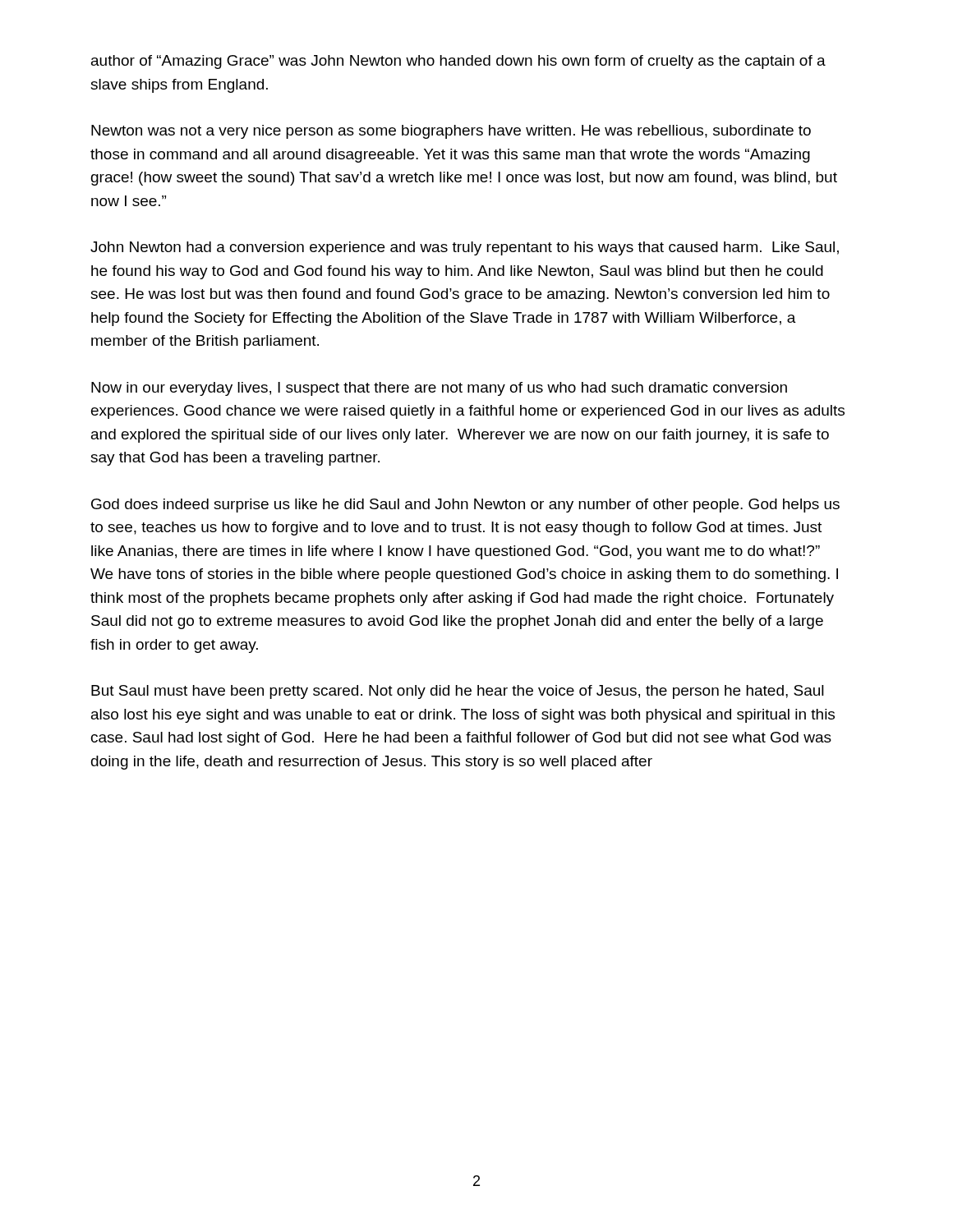Select the text block with the text "Newton was not a"
Image resolution: width=953 pixels, height=1232 pixels.
[464, 165]
